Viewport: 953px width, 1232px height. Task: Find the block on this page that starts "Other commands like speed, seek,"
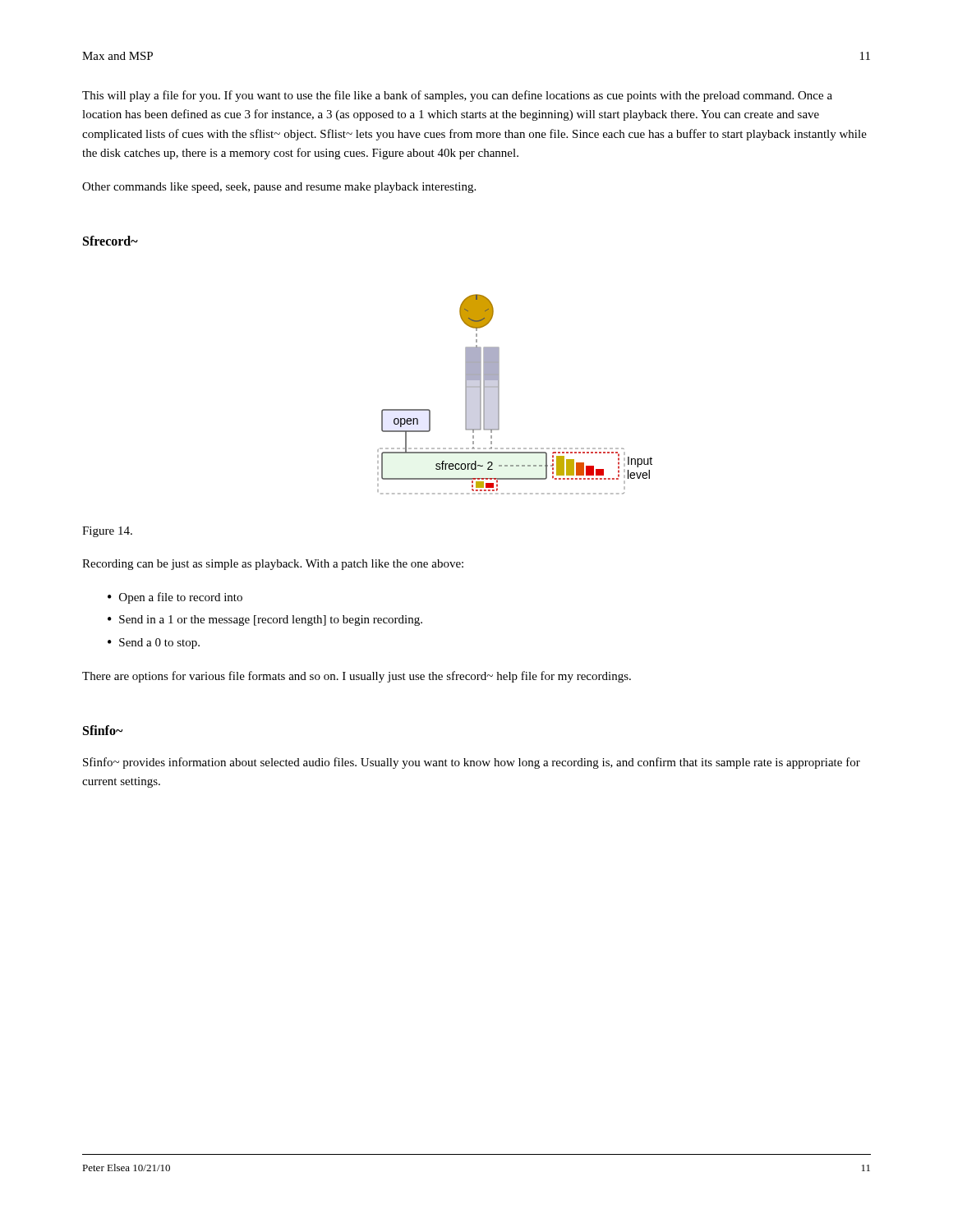(279, 186)
